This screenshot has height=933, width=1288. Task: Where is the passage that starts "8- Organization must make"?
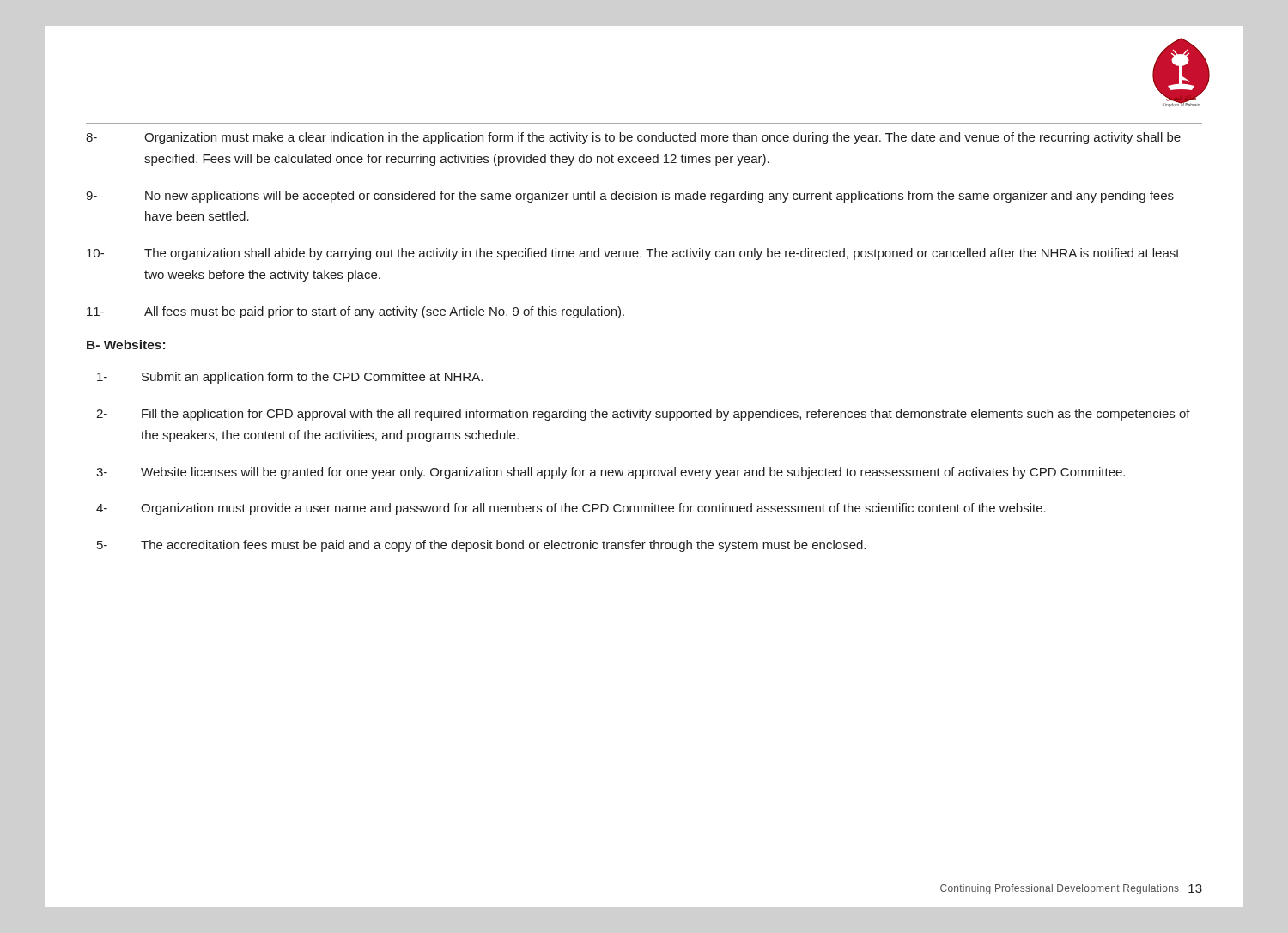tap(644, 148)
